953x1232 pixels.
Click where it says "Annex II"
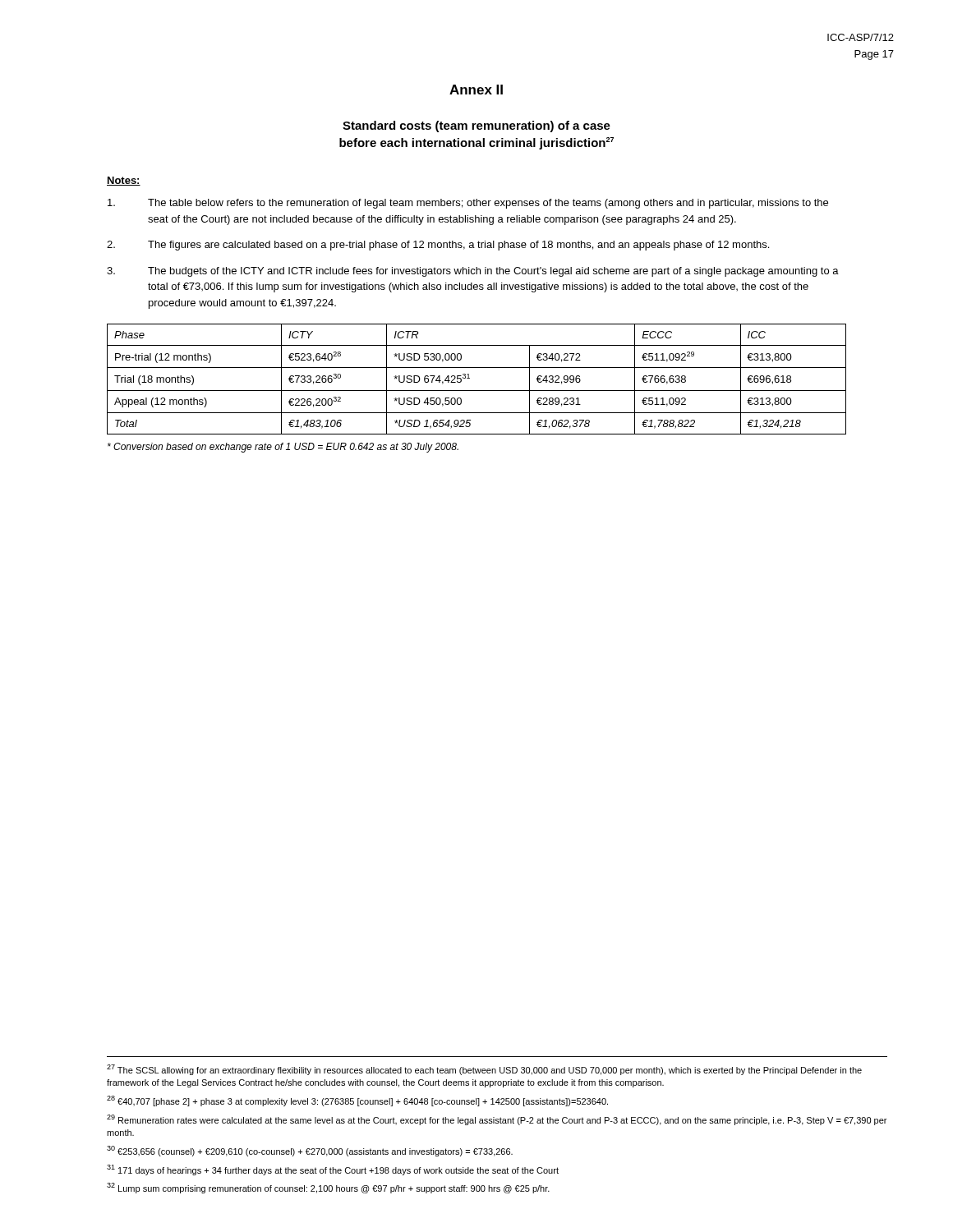point(476,90)
